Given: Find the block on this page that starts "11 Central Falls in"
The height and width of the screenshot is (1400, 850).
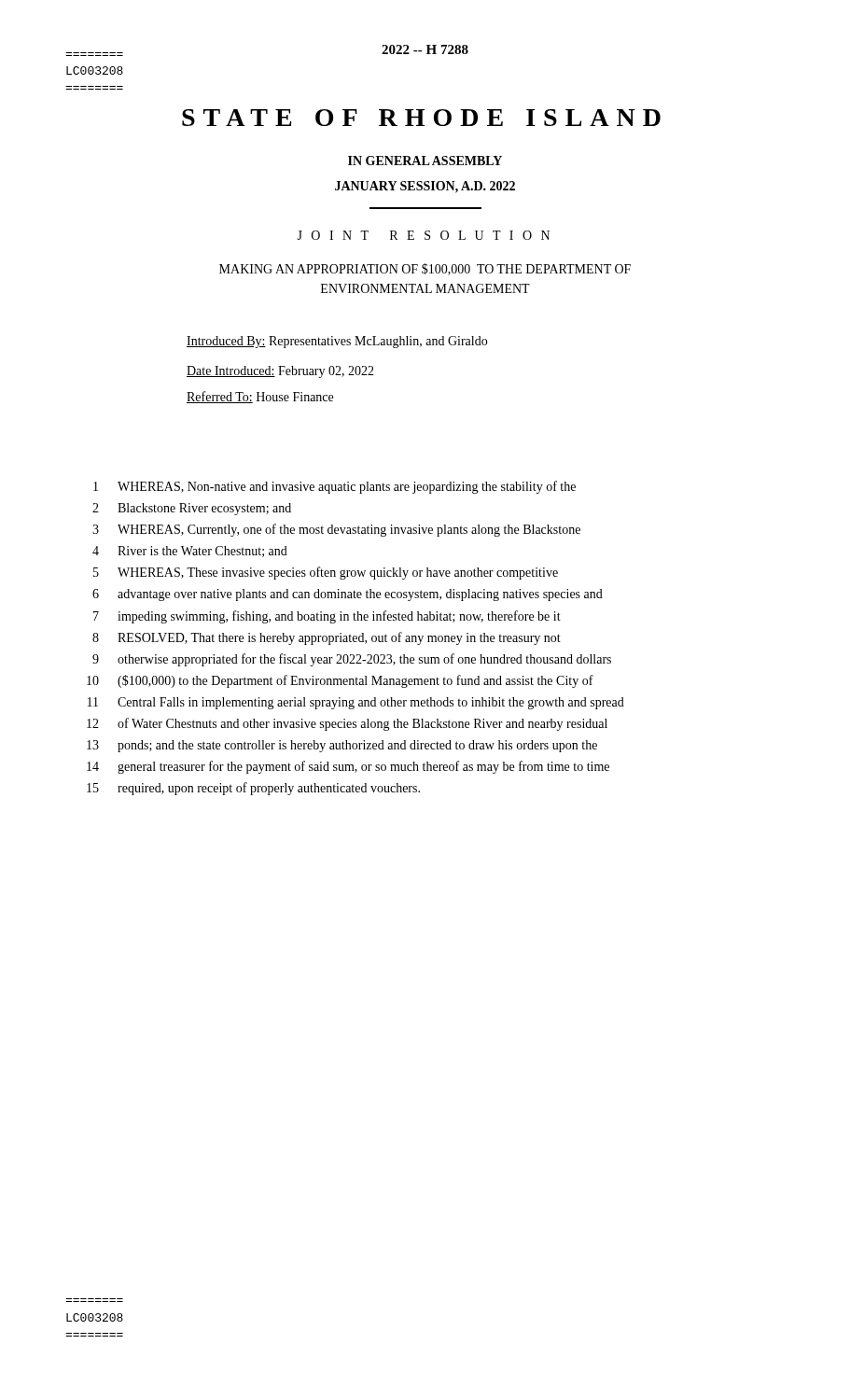Looking at the screenshot, I should [x=425, y=702].
